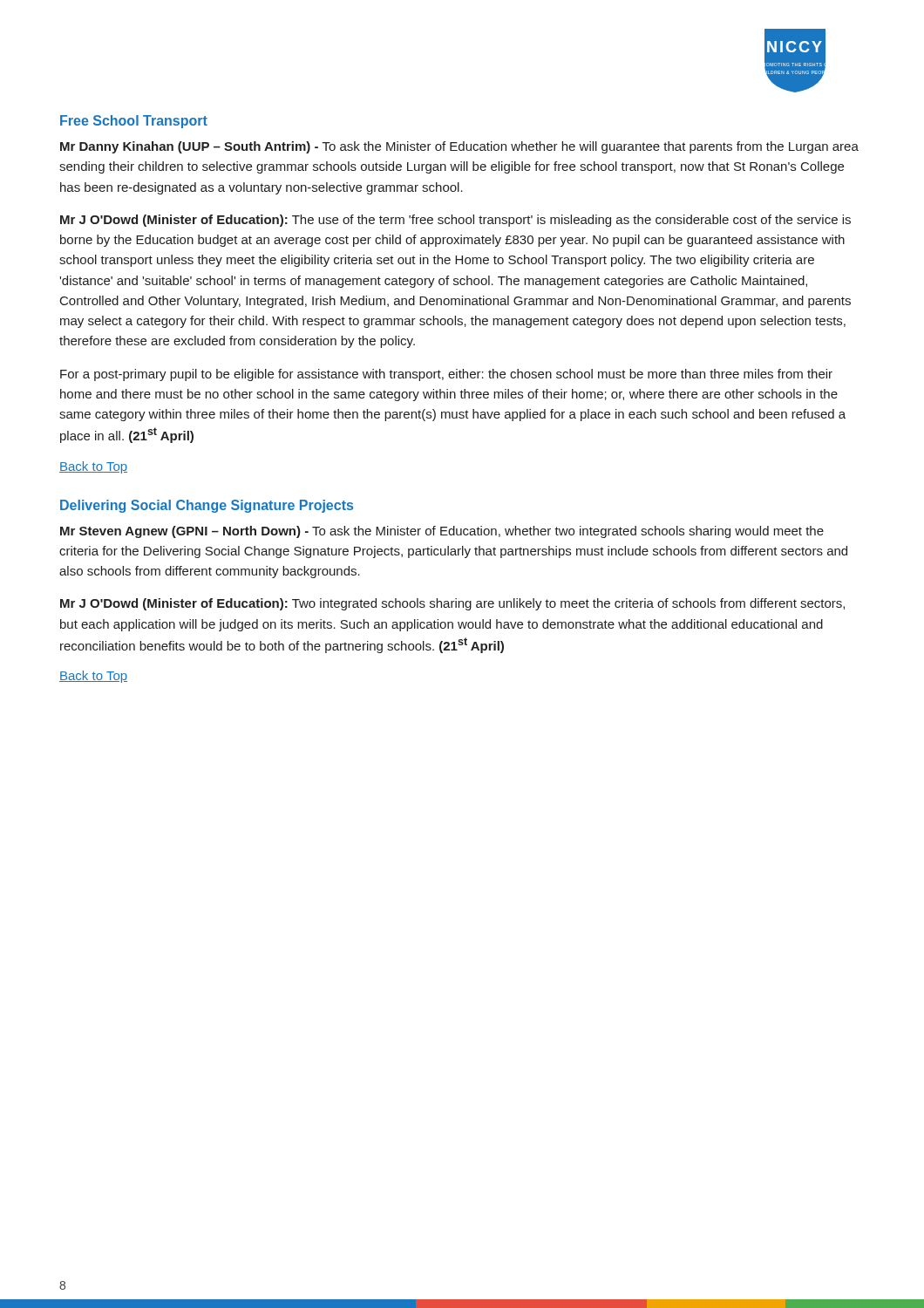The height and width of the screenshot is (1308, 924).
Task: Select the logo
Action: tap(819, 61)
